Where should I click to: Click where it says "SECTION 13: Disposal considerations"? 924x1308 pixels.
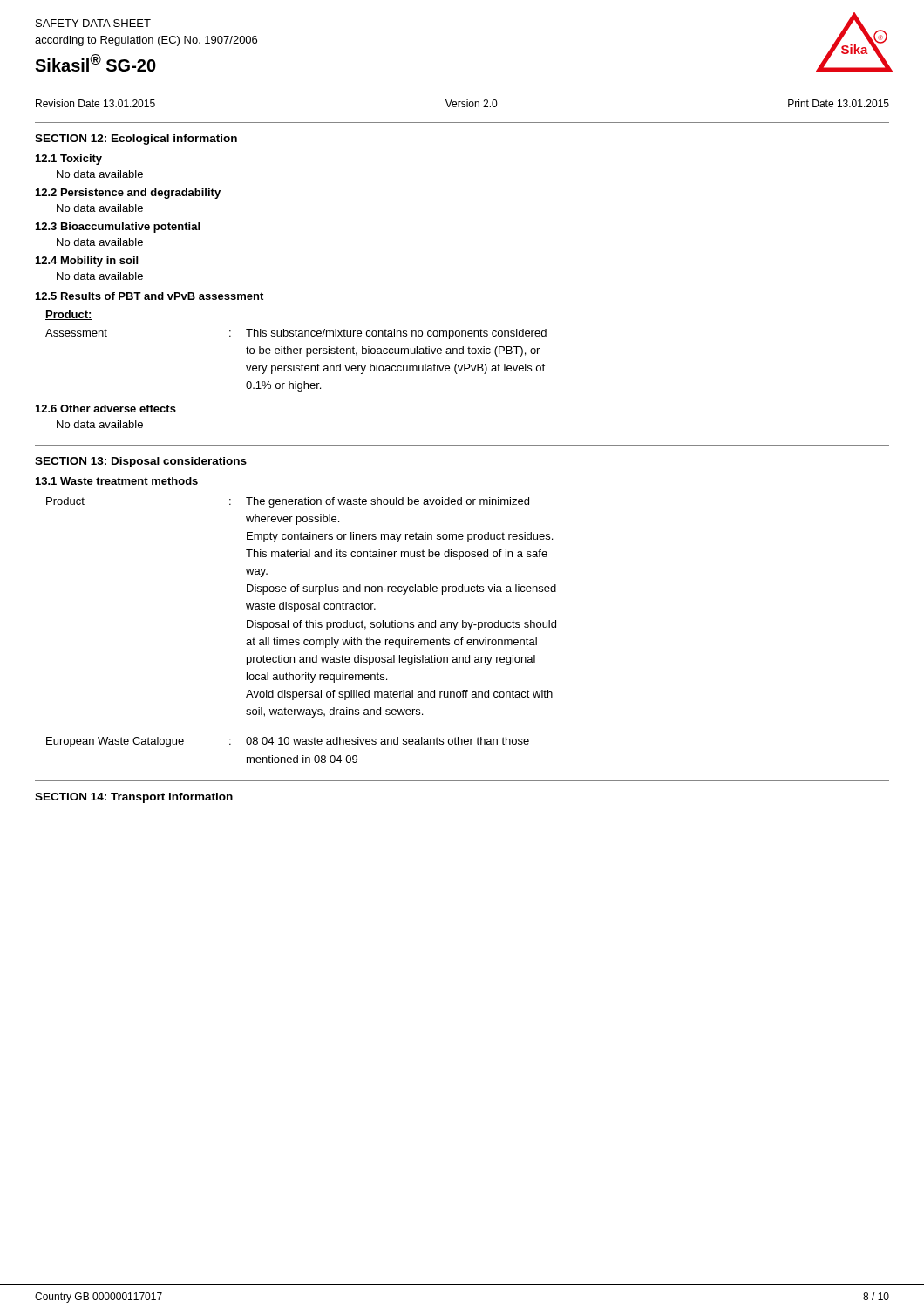141,460
